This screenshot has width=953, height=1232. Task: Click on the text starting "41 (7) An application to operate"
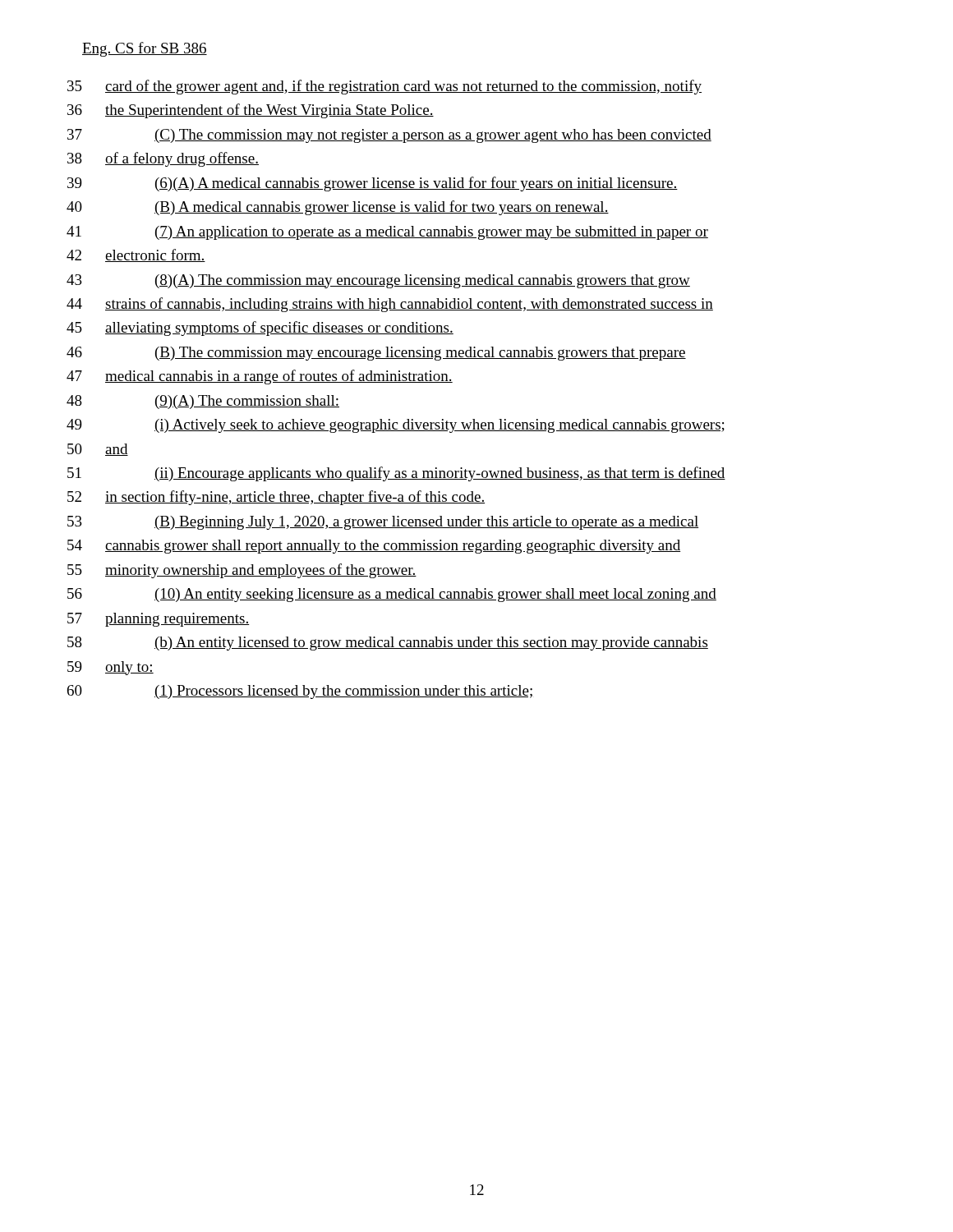coord(476,231)
